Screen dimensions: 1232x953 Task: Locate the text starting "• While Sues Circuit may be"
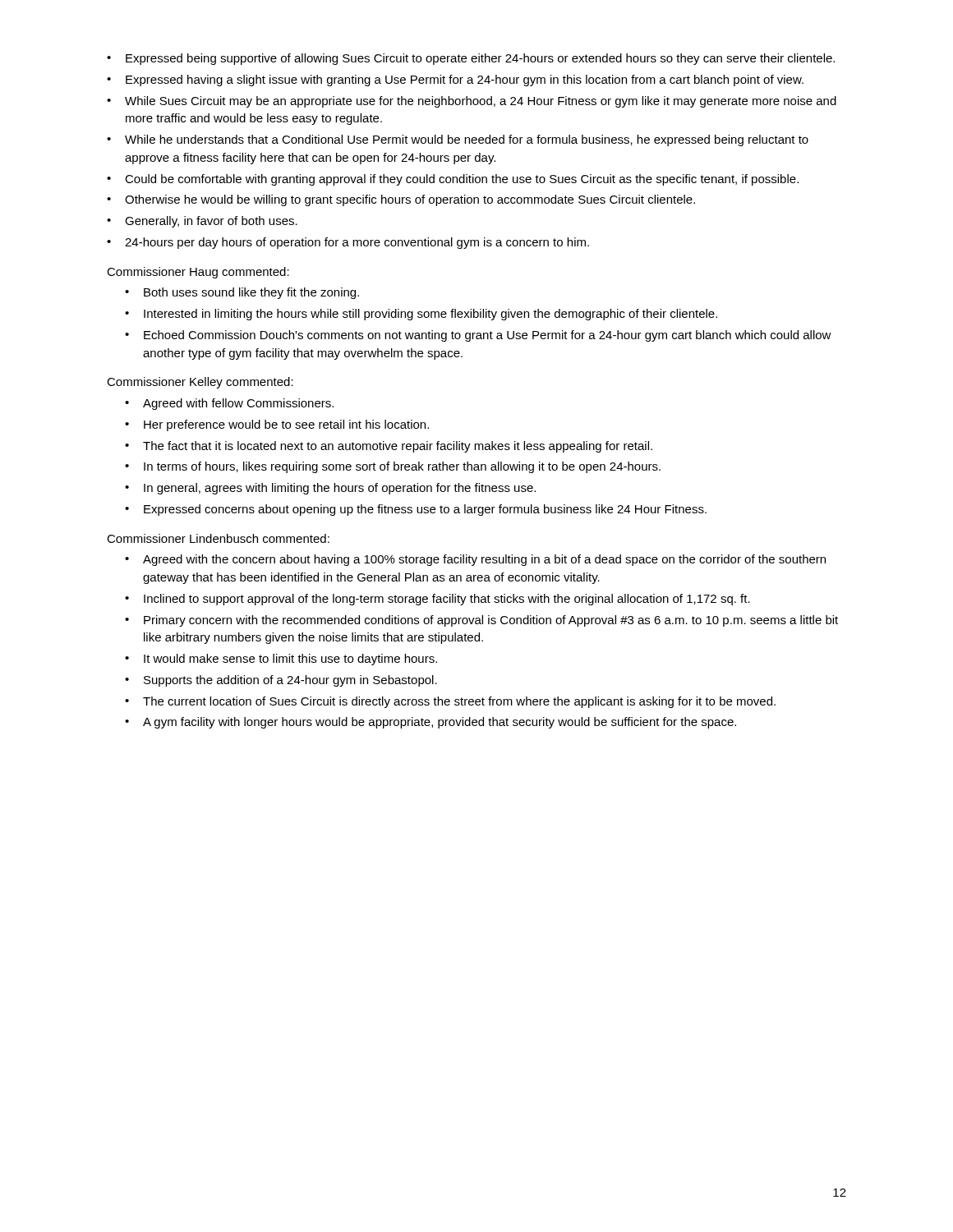coord(476,109)
